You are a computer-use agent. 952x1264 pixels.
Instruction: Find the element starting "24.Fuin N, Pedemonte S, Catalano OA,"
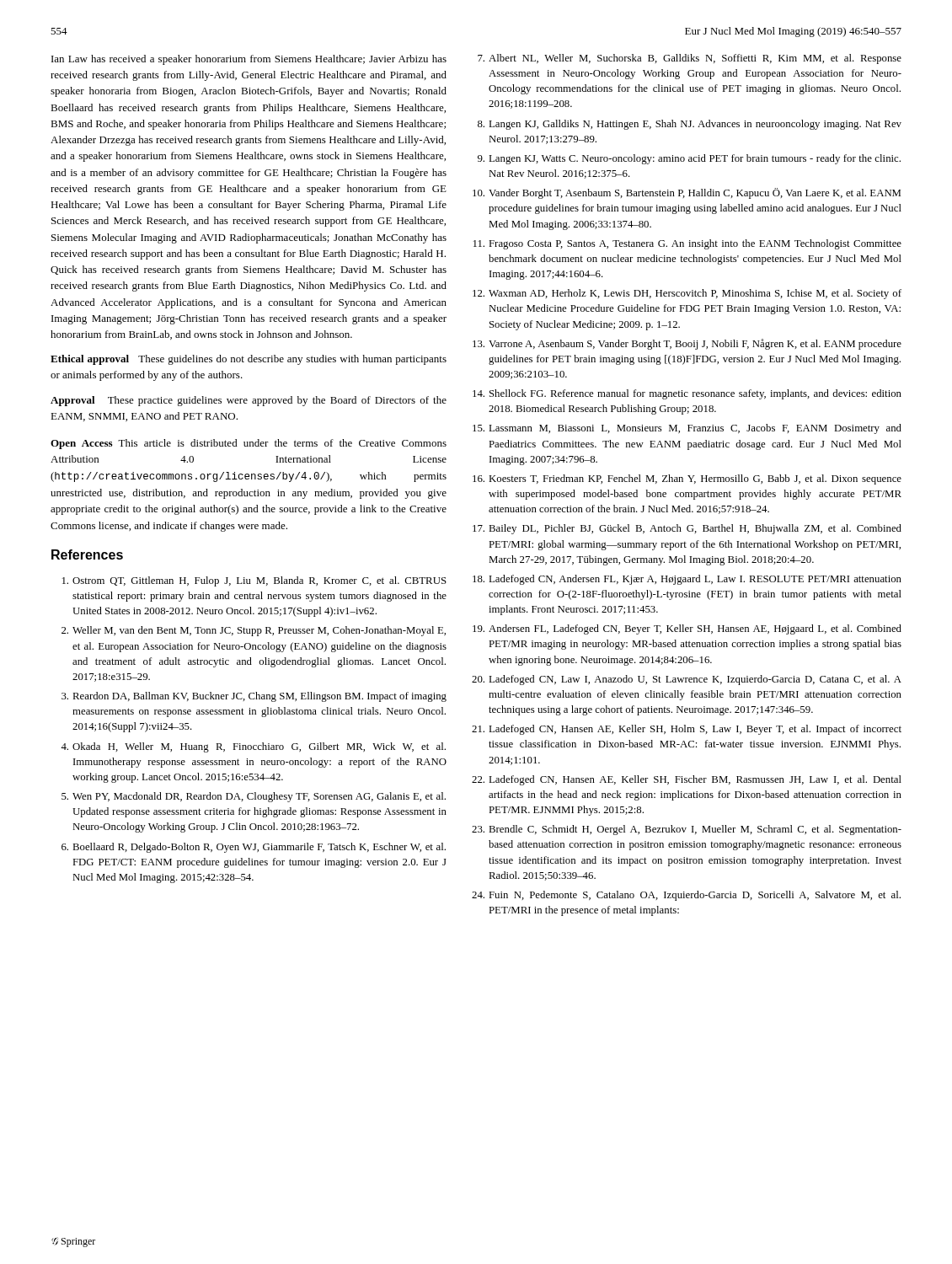684,902
